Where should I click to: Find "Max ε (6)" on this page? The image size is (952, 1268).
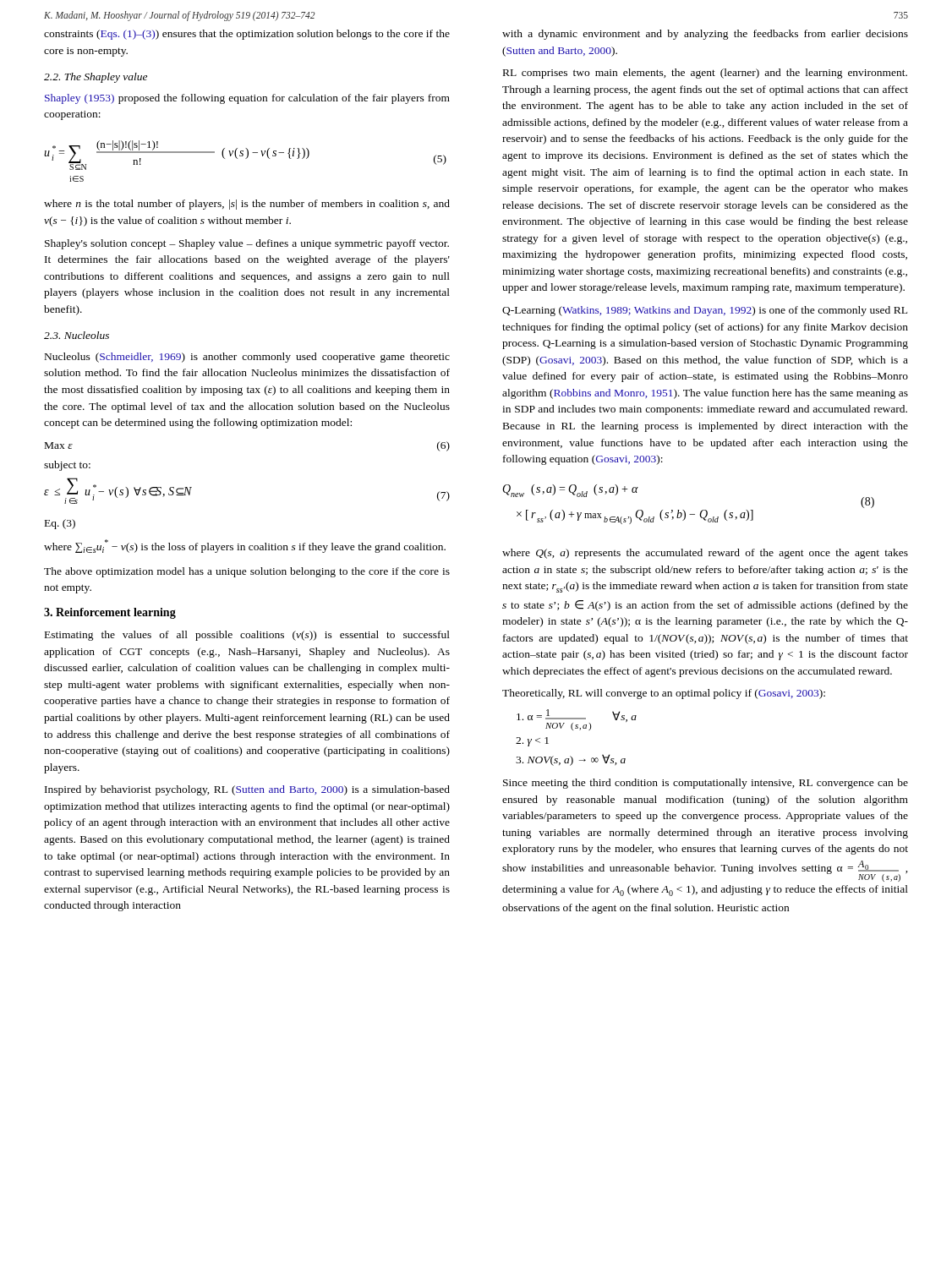point(60,445)
